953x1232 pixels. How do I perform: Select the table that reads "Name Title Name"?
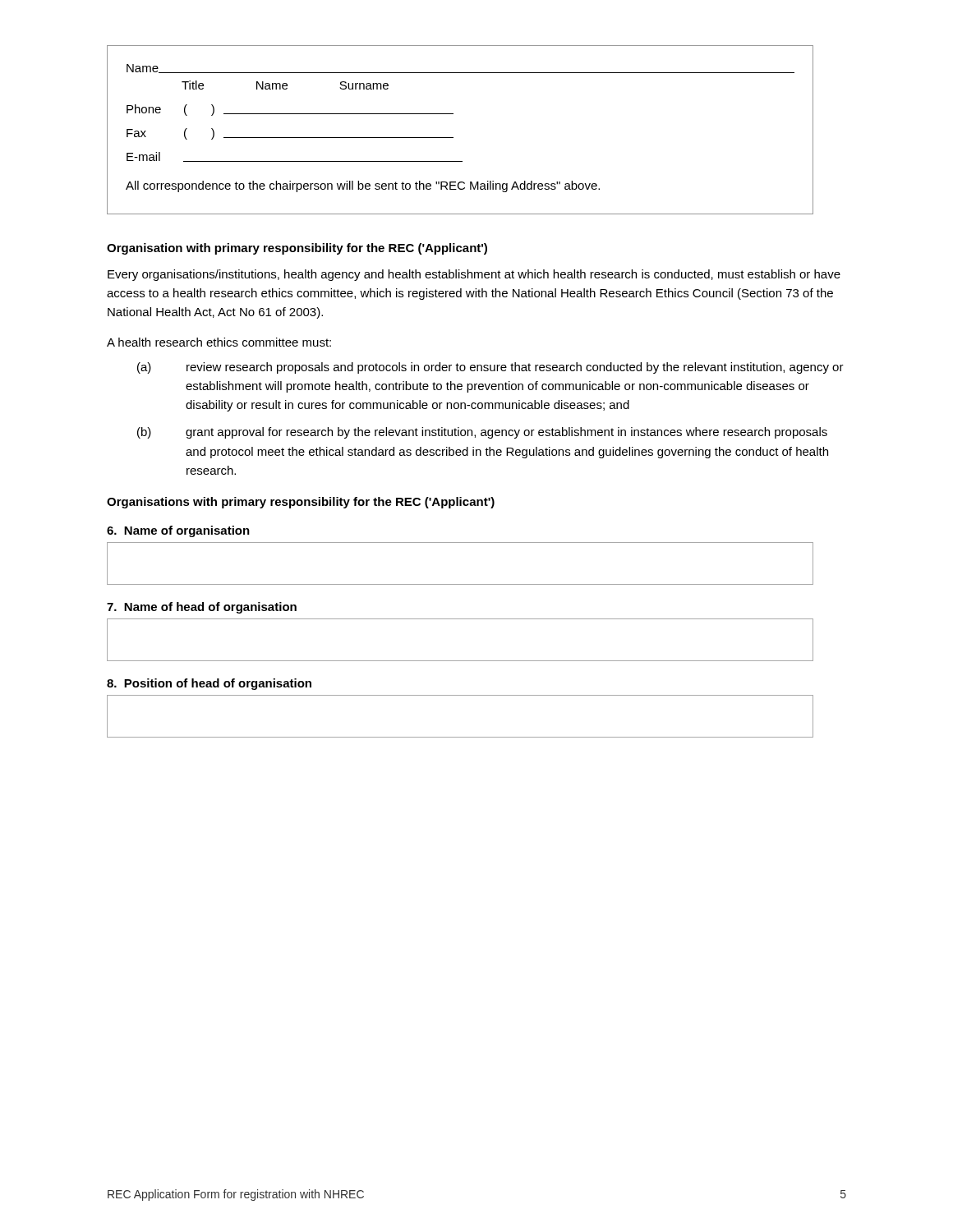[460, 130]
